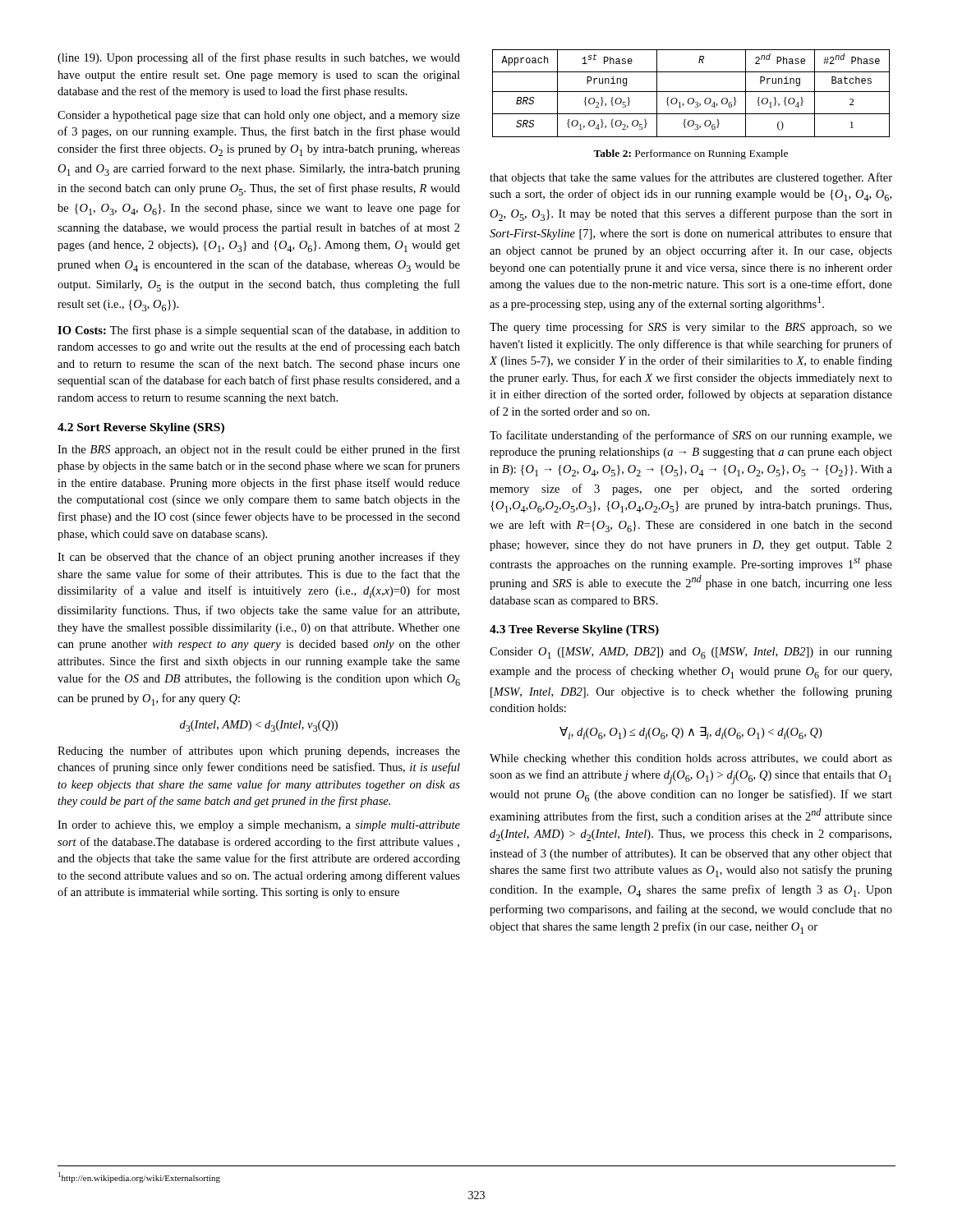Locate the text block with the text "To facilitate understanding of the performance"

tap(691, 518)
